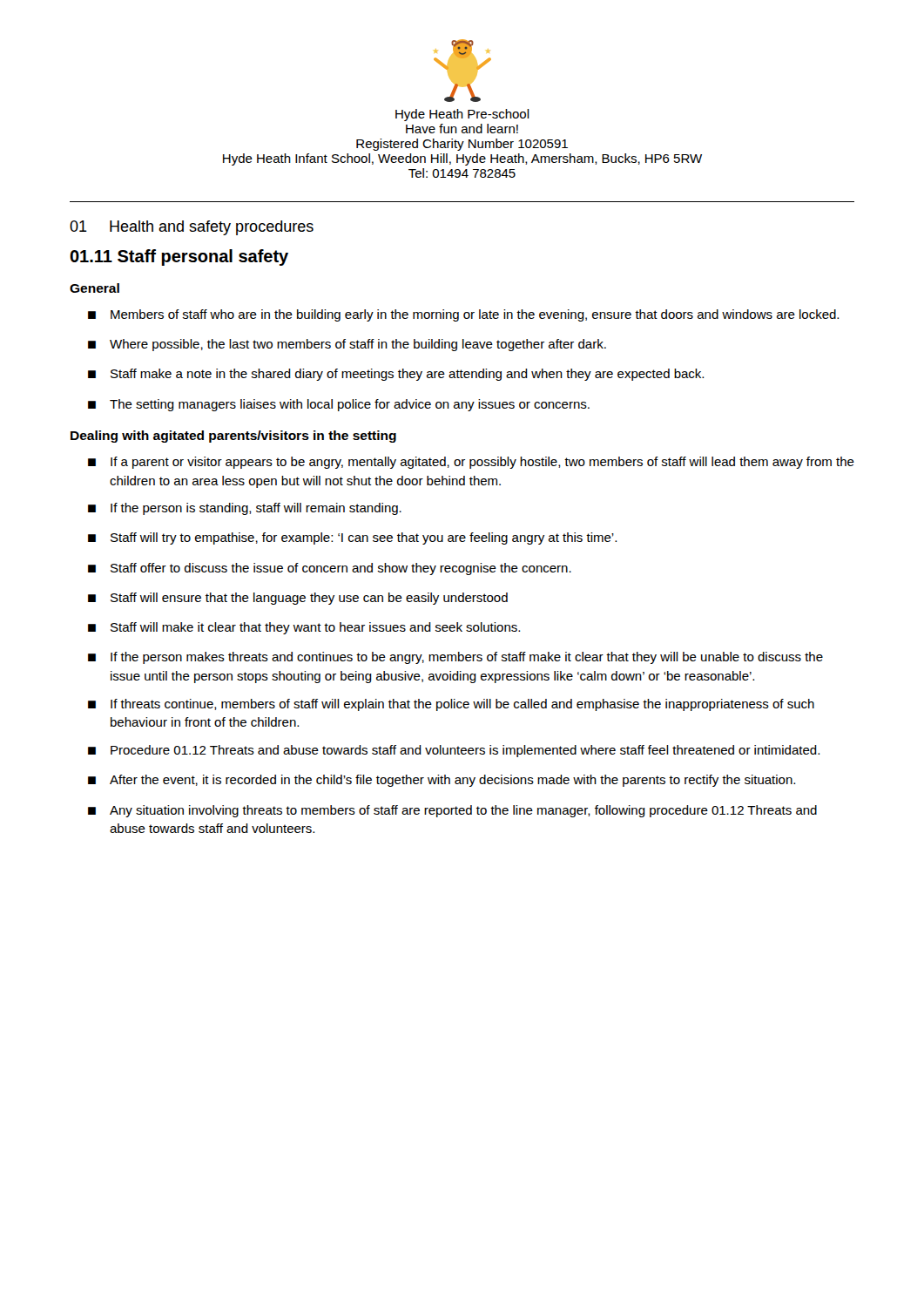This screenshot has height=1307, width=924.
Task: Select the text block starting "Dealing with agitated"
Action: click(233, 435)
